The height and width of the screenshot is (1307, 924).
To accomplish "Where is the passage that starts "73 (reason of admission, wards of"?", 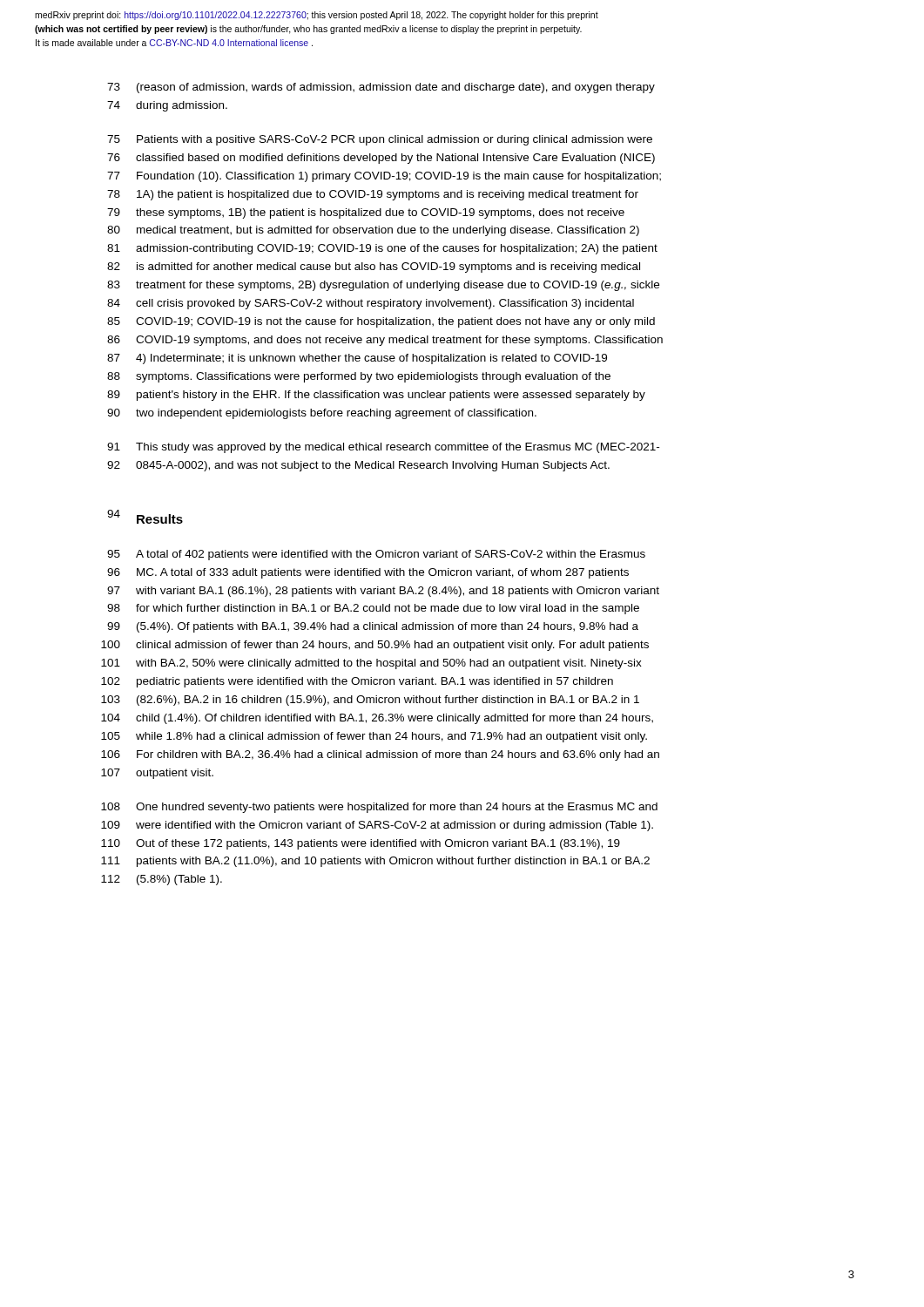I will [471, 97].
